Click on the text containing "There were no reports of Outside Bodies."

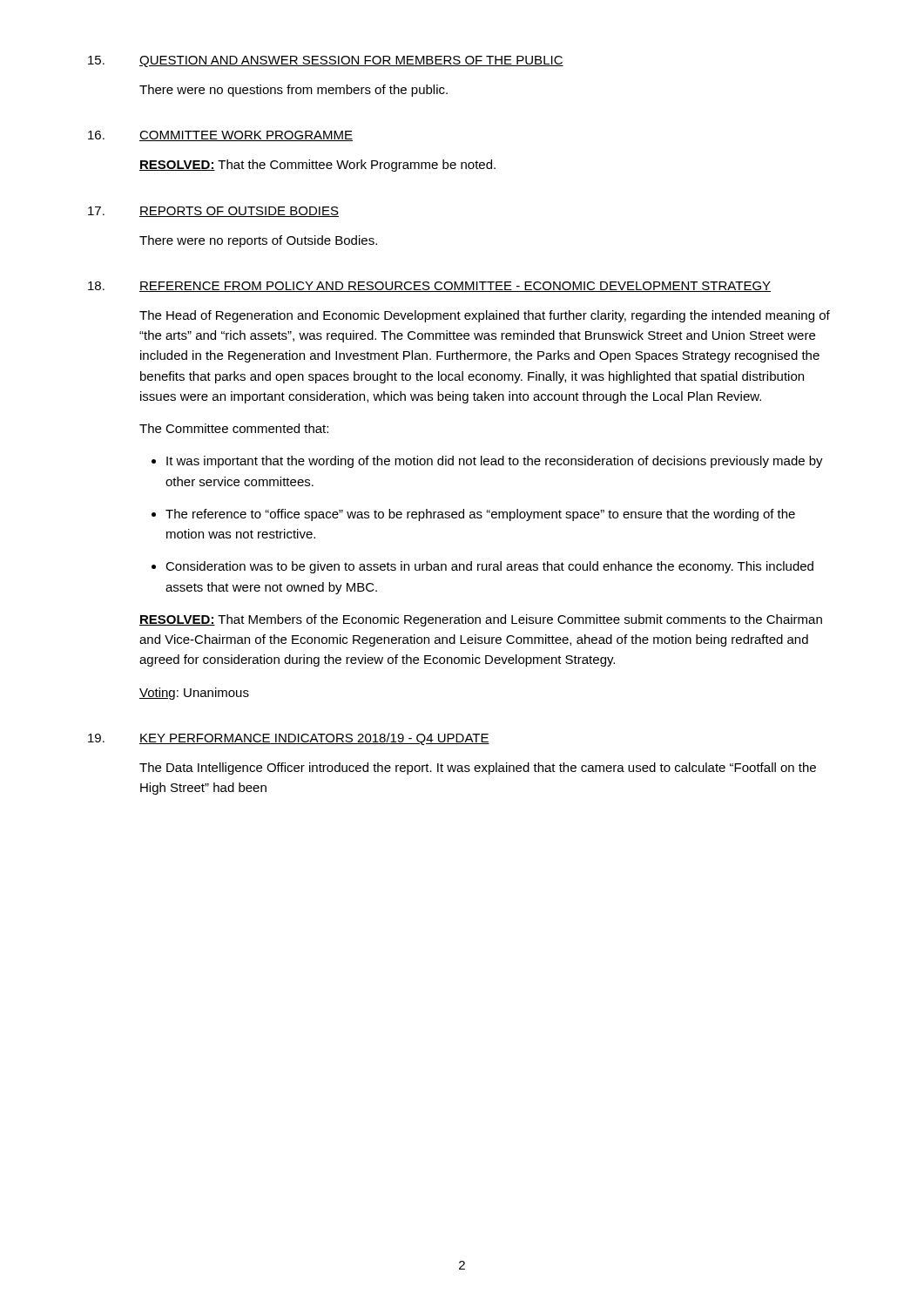(259, 240)
